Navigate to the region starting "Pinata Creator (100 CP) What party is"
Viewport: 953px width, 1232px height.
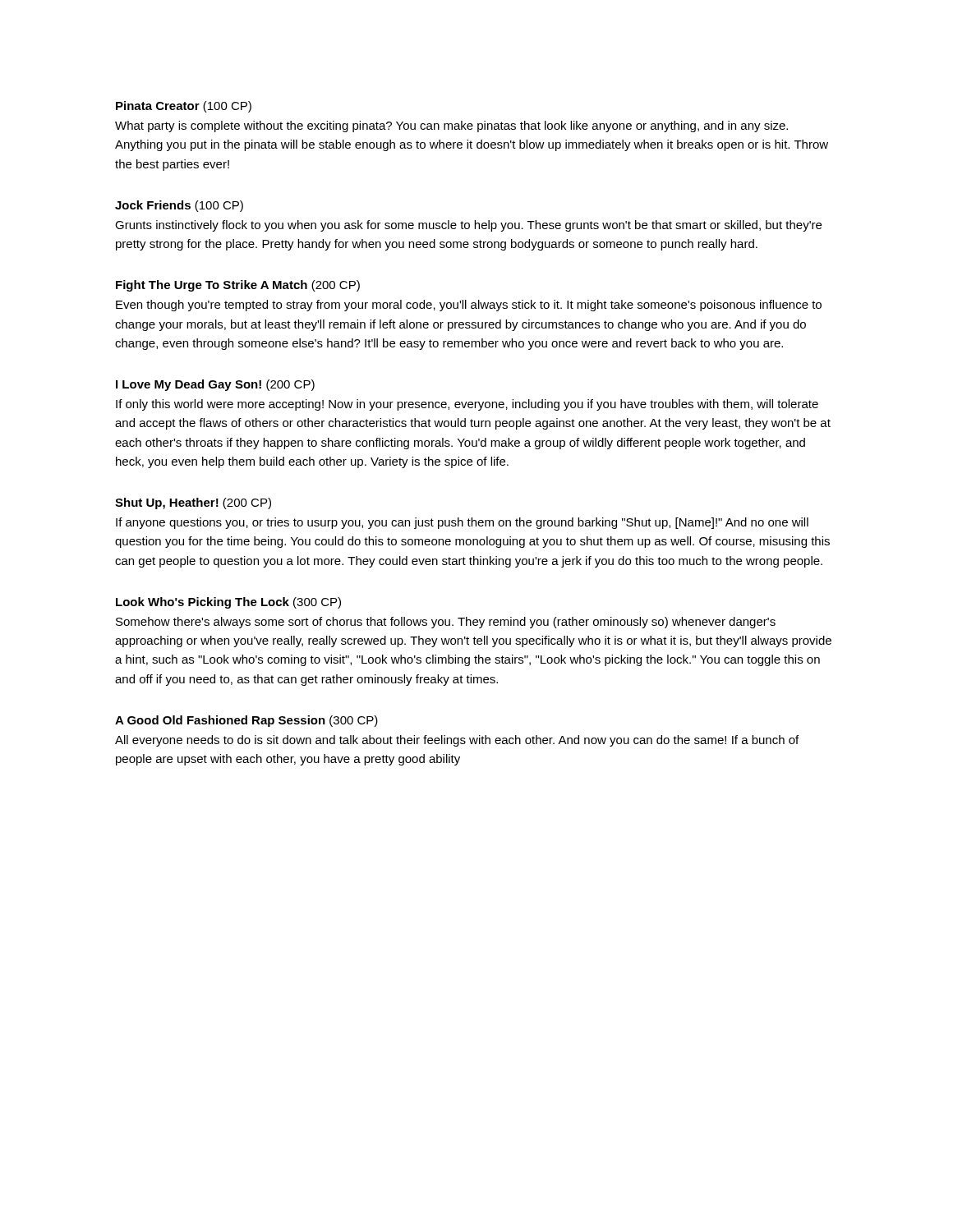click(476, 136)
